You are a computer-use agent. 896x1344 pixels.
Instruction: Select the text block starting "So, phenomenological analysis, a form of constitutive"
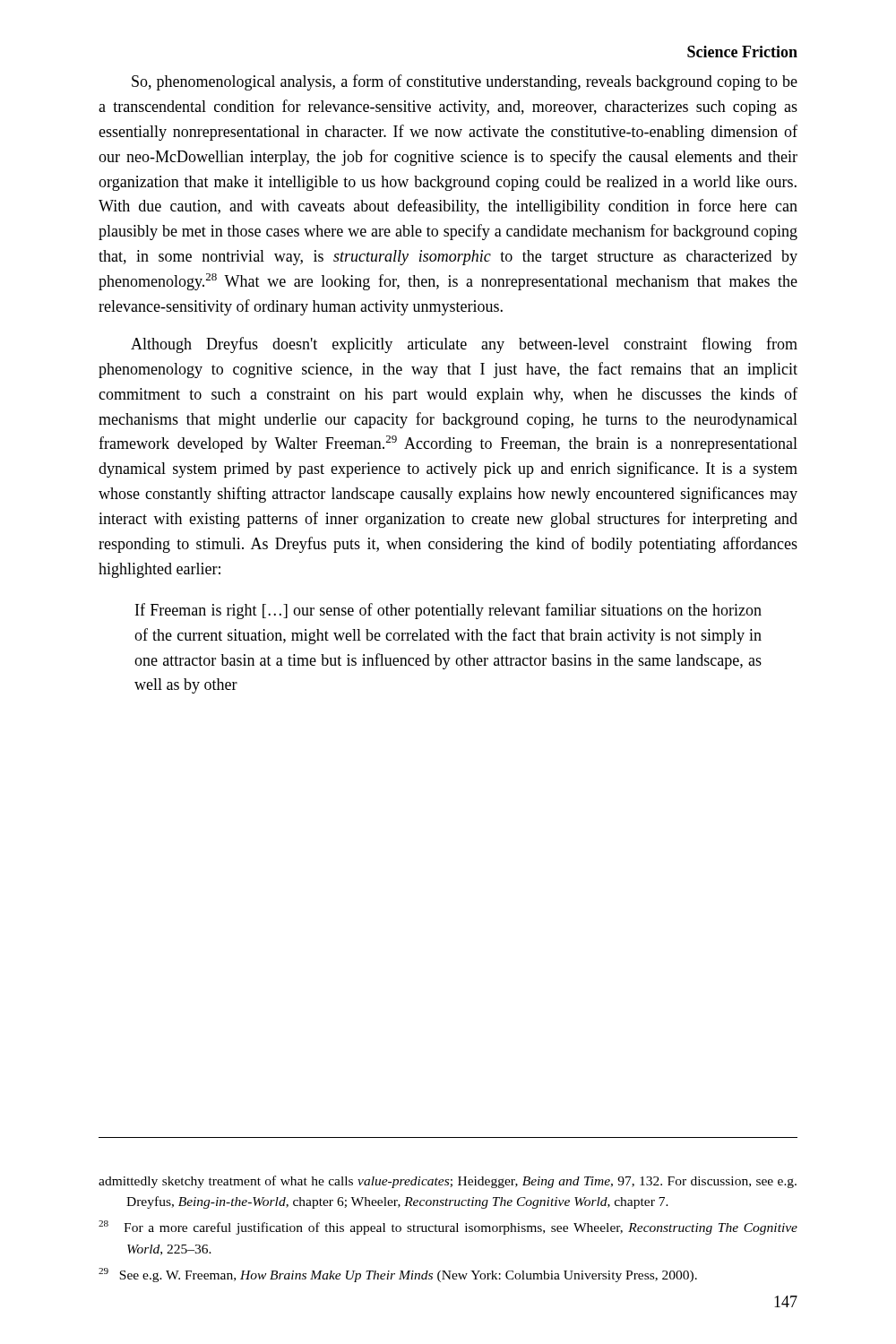[x=448, y=326]
